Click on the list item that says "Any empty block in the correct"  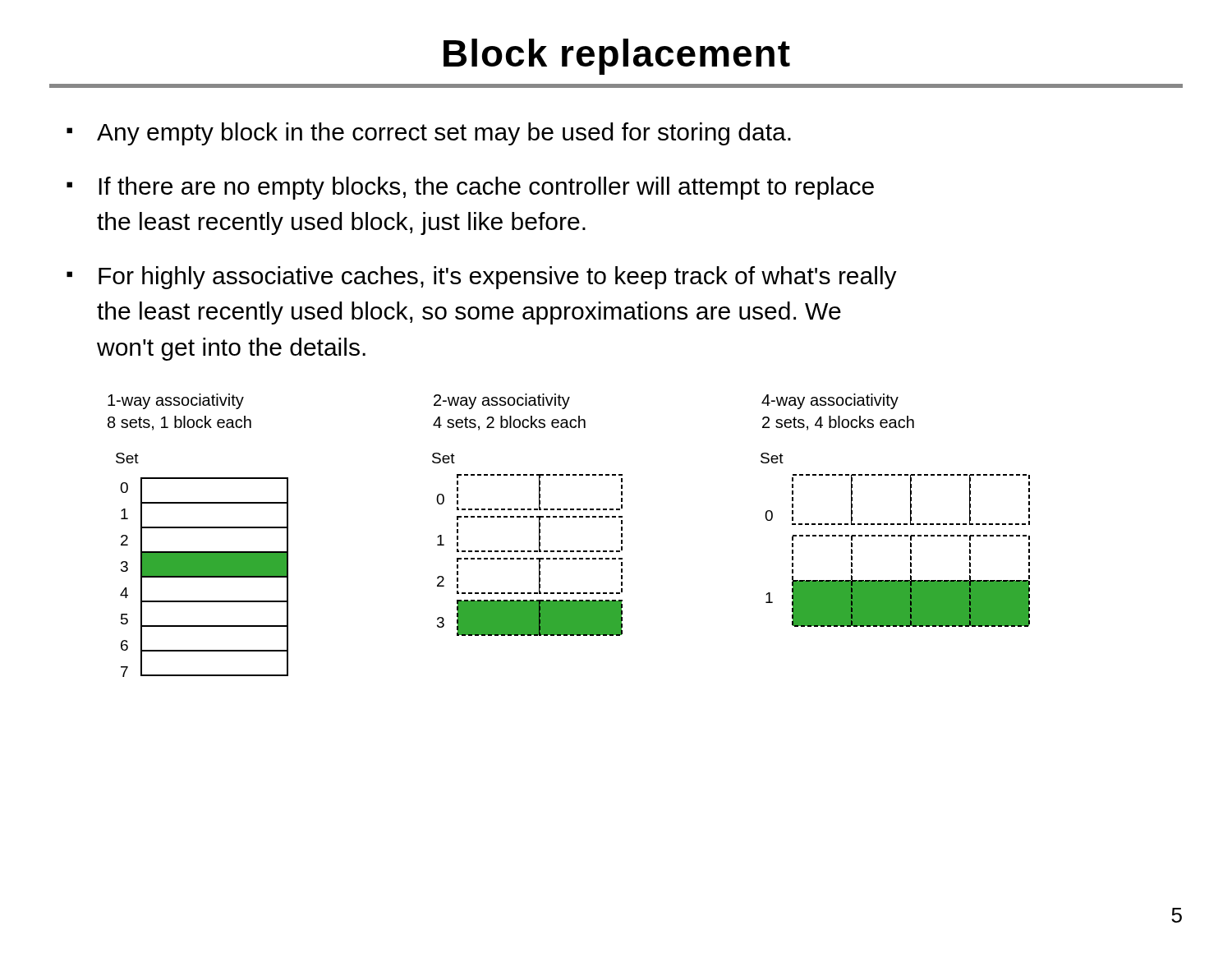click(429, 132)
